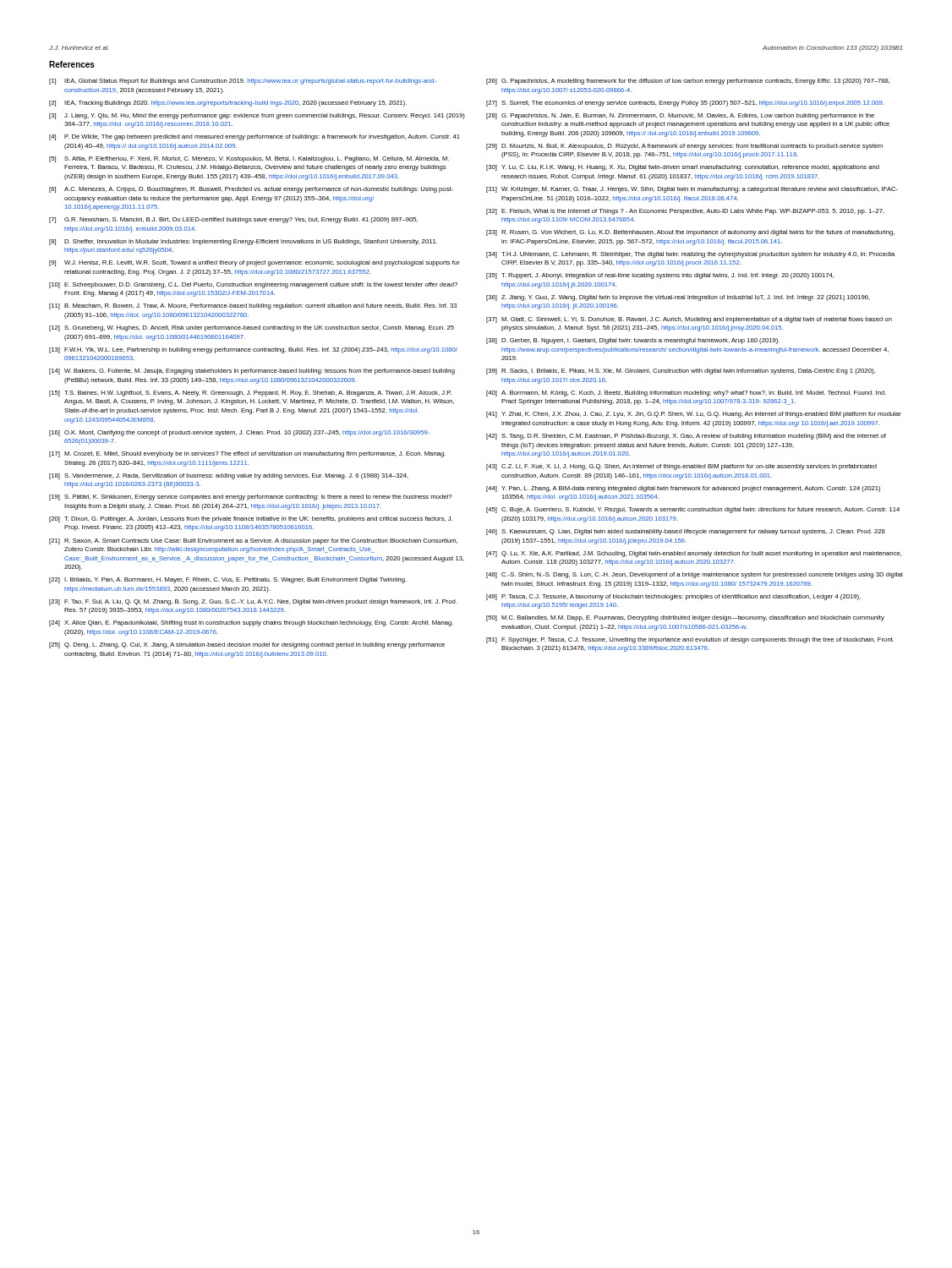Where is the passage that starts "[31] W. Kritzinger,"?
Screen dimensions: 1268x952
695,194
